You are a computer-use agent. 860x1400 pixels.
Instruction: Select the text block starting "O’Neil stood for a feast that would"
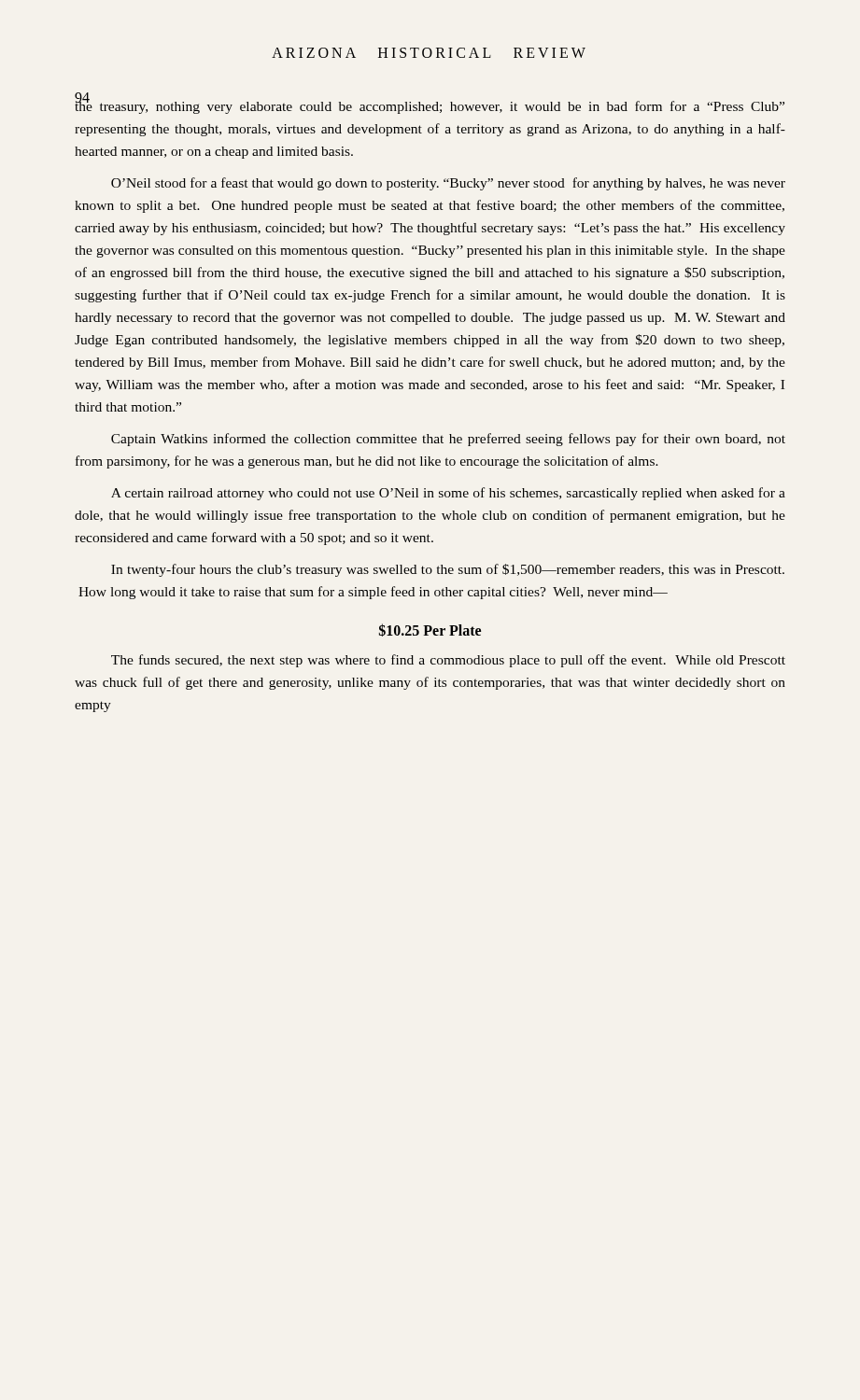point(430,295)
